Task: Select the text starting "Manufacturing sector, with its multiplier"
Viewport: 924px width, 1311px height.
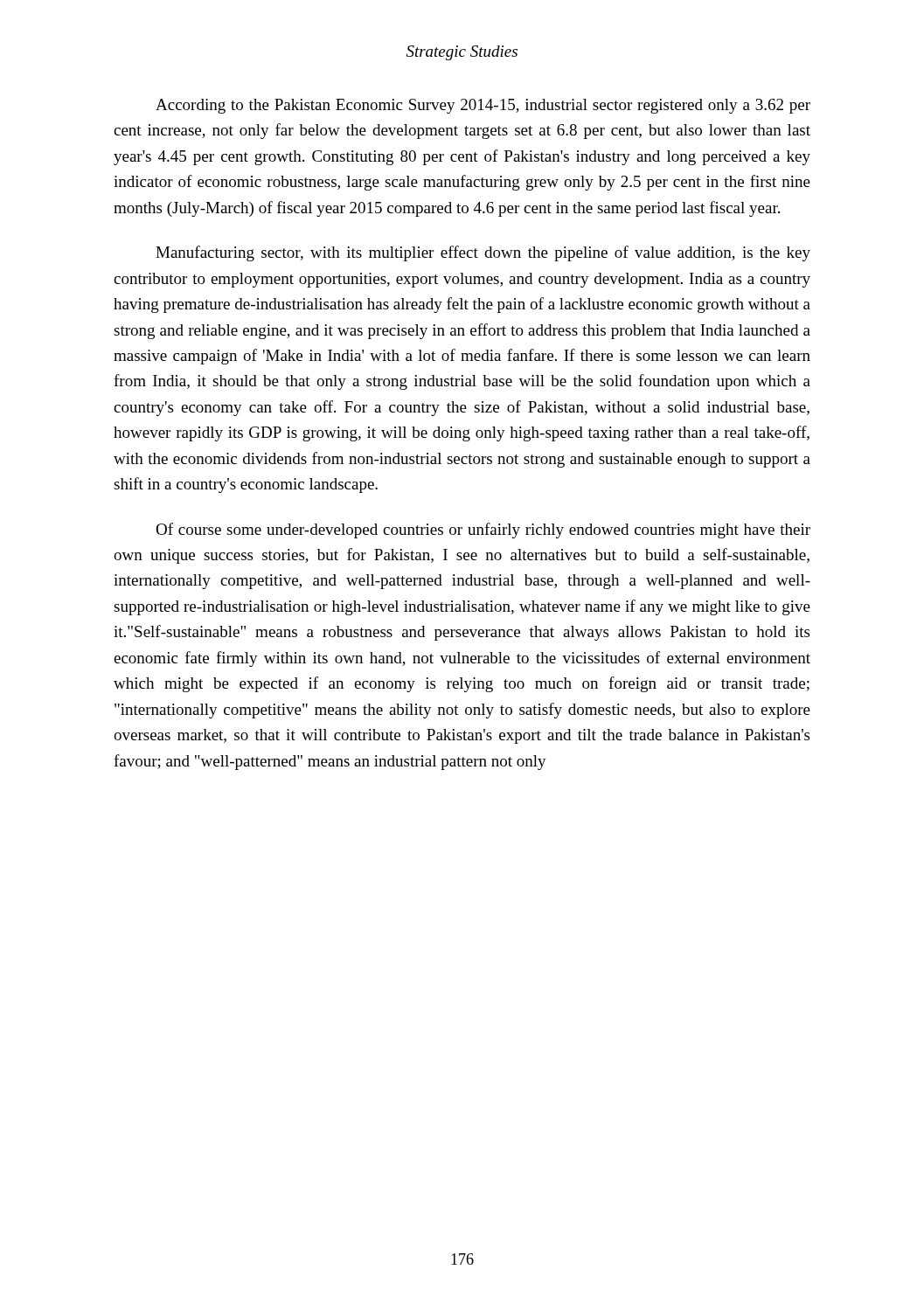Action: (x=462, y=368)
